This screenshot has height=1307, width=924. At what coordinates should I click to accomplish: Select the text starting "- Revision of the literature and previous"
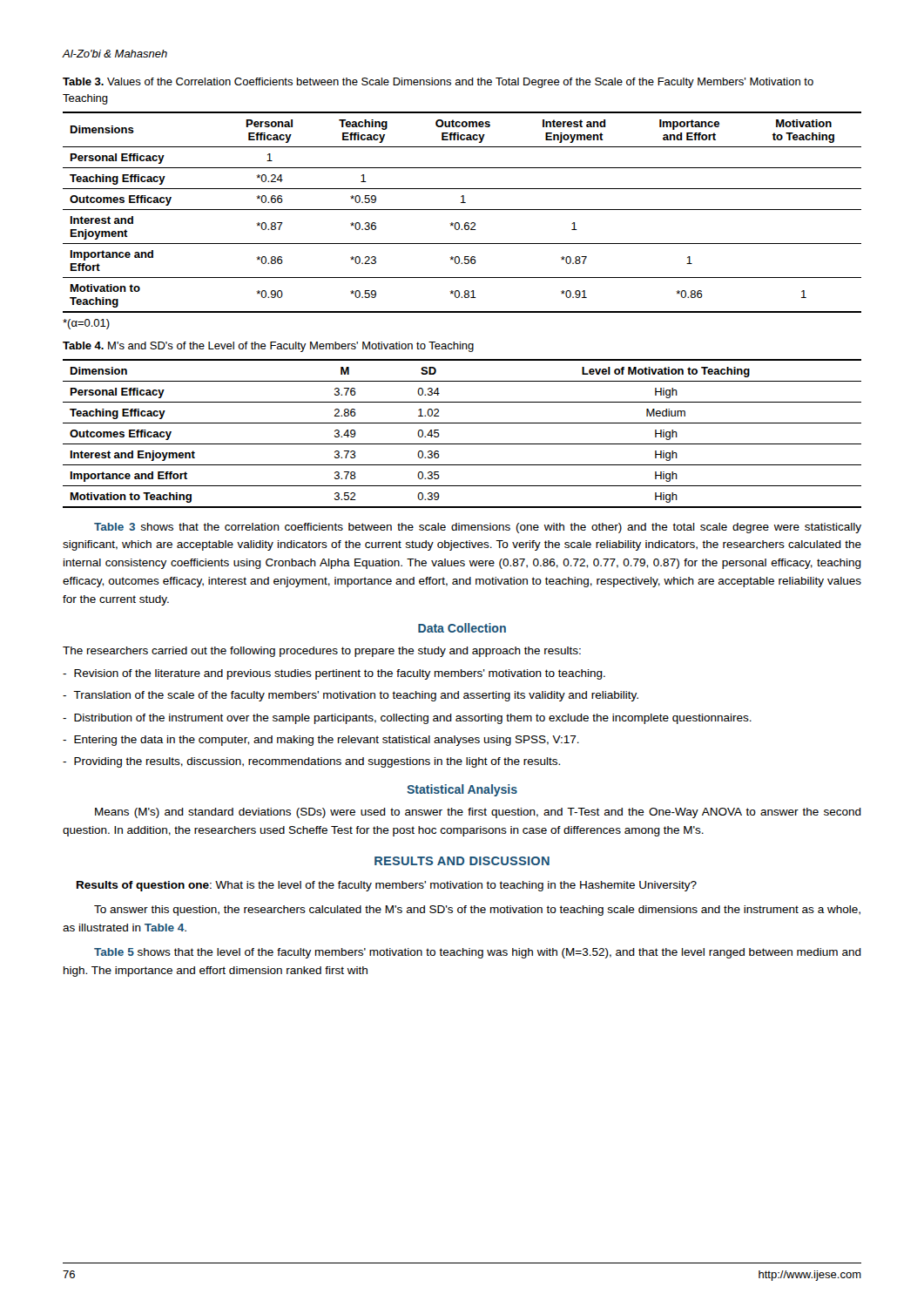(x=334, y=674)
